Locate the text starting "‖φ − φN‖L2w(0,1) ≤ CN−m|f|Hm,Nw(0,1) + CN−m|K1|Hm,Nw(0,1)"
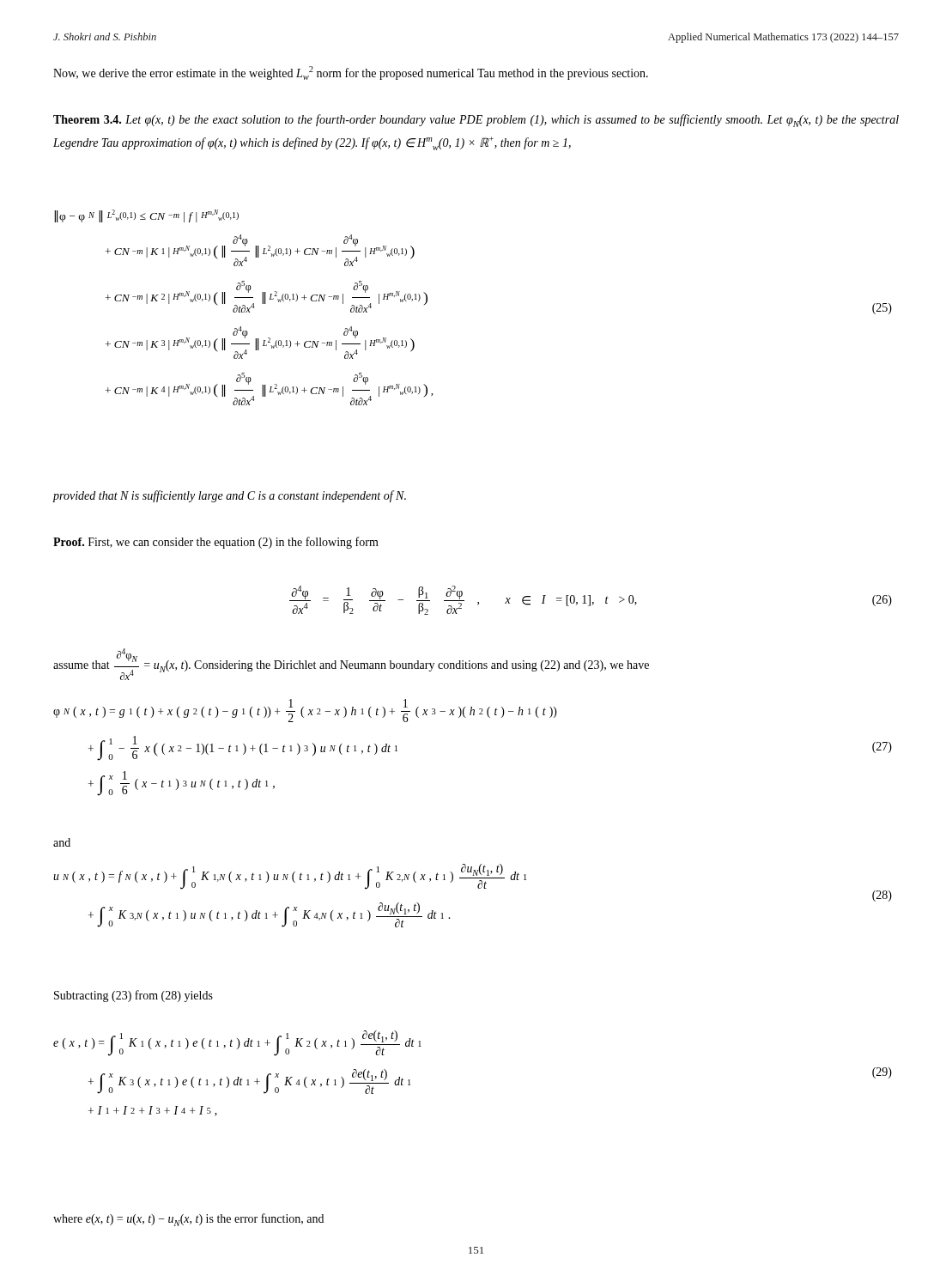 (x=146, y=216)
